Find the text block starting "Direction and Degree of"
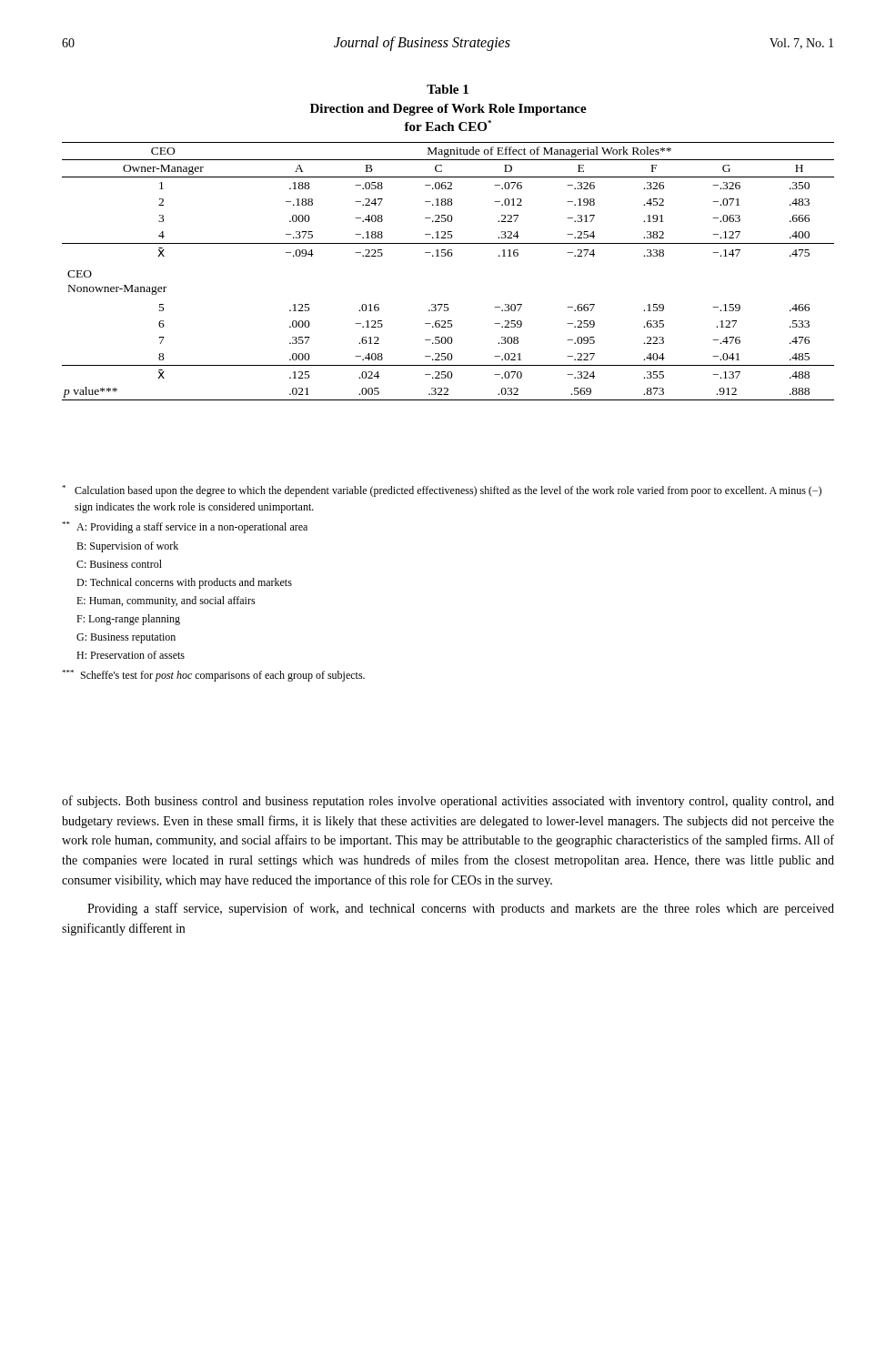The image size is (896, 1365). [x=448, y=108]
